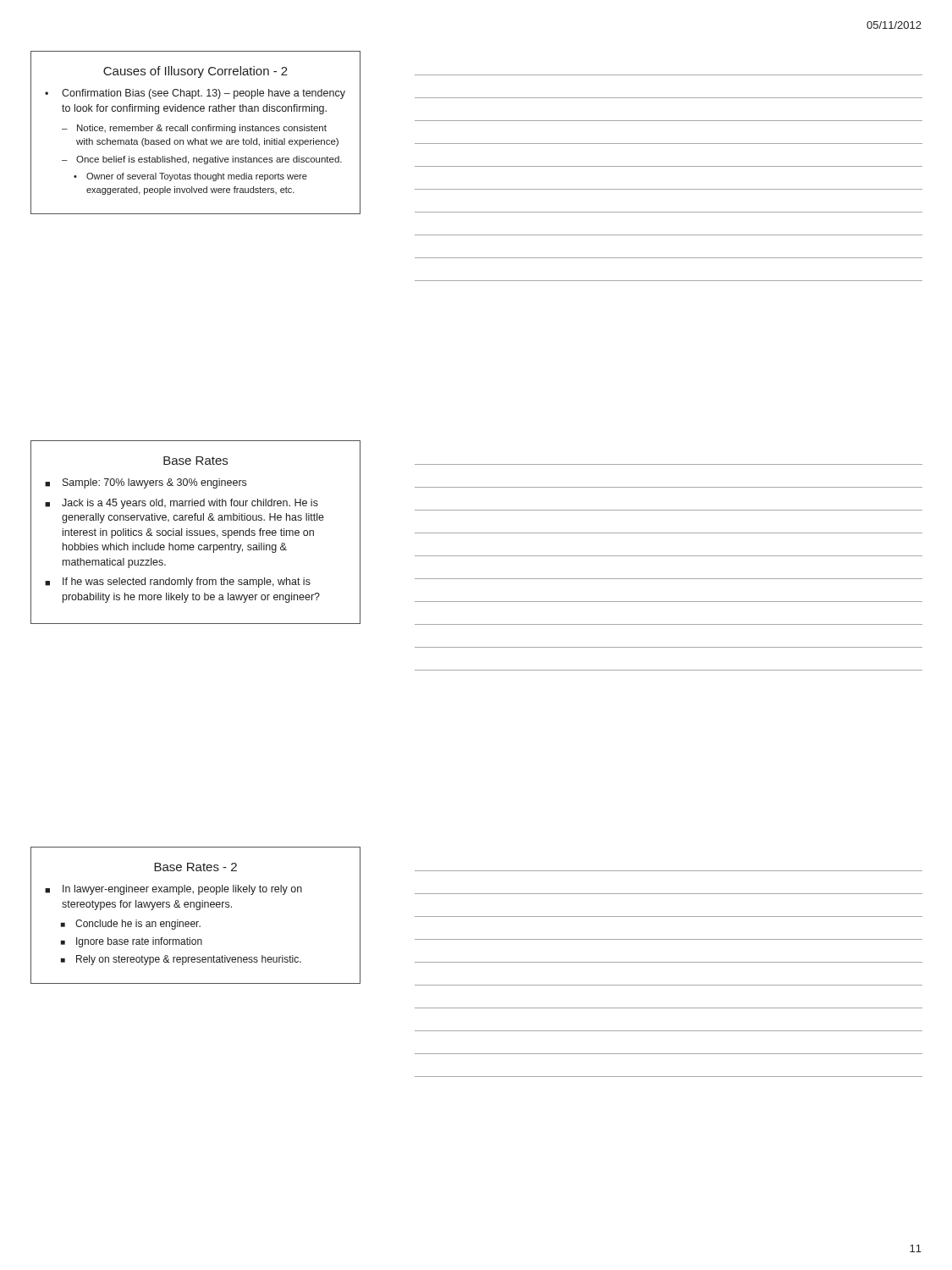
Task: Find the element starting "• Confirmation Bias (see Chapt. 13)"
Action: (195, 101)
